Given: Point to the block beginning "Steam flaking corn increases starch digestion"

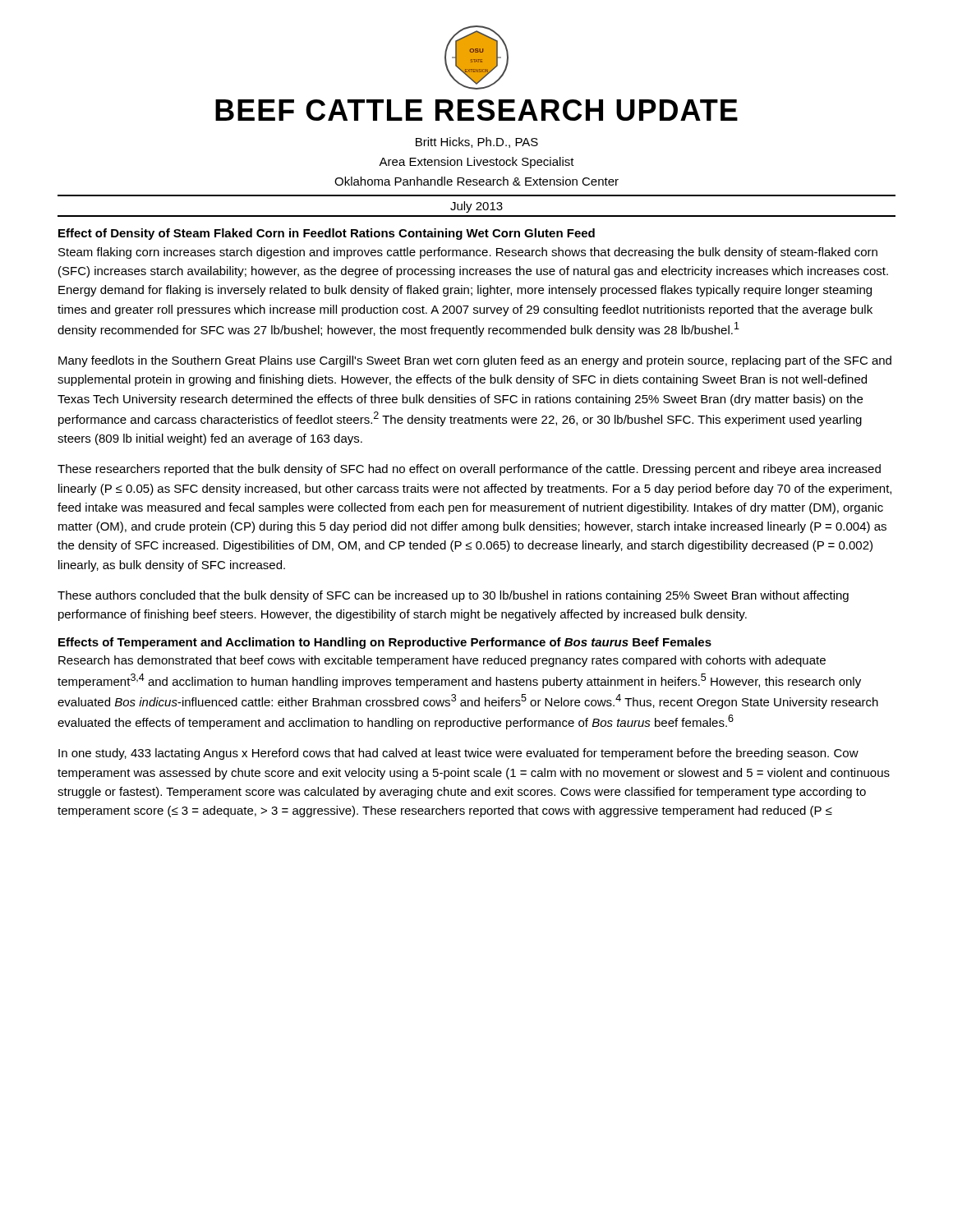Looking at the screenshot, I should [473, 291].
